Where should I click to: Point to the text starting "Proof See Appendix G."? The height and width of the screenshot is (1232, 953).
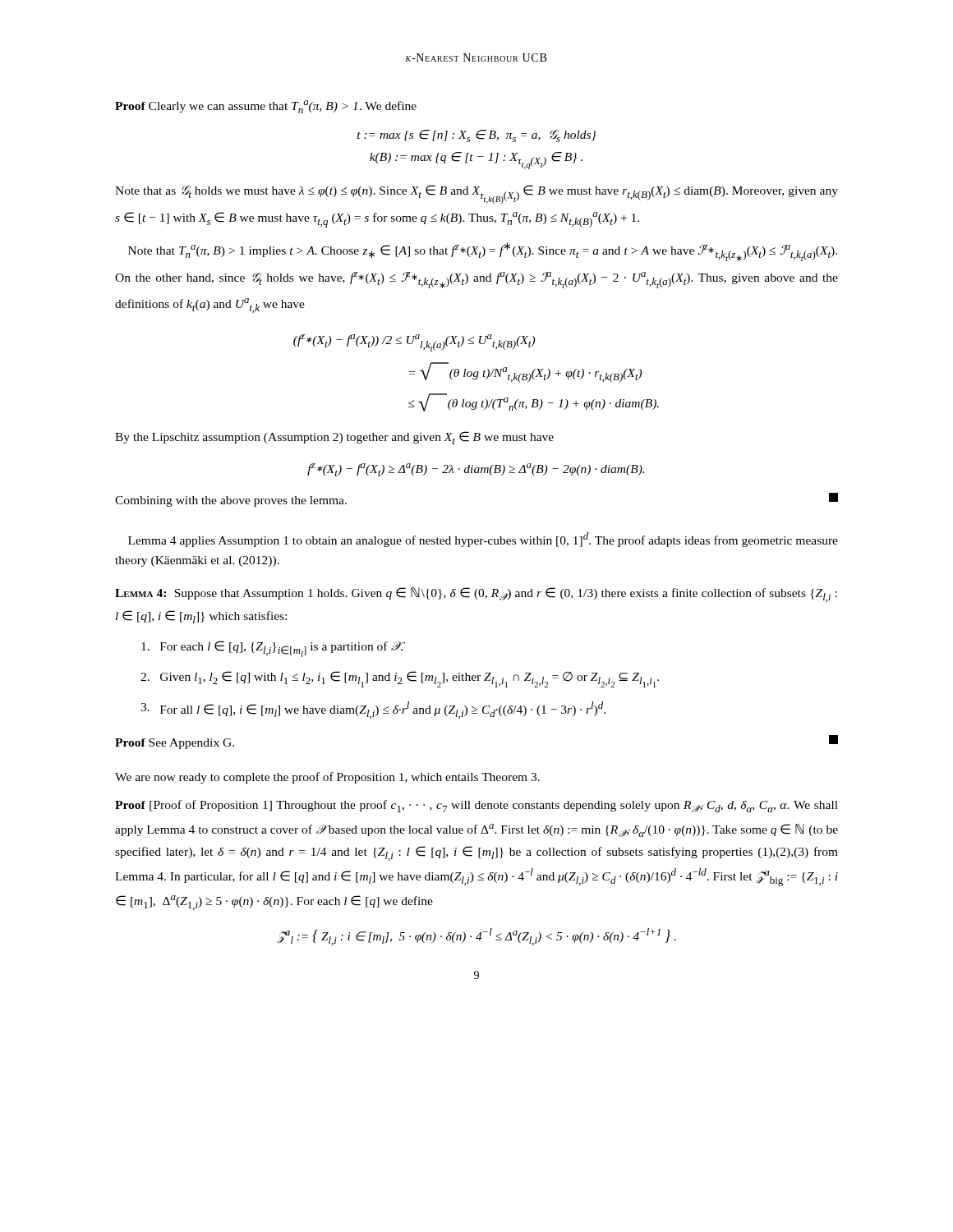pyautogui.click(x=180, y=742)
